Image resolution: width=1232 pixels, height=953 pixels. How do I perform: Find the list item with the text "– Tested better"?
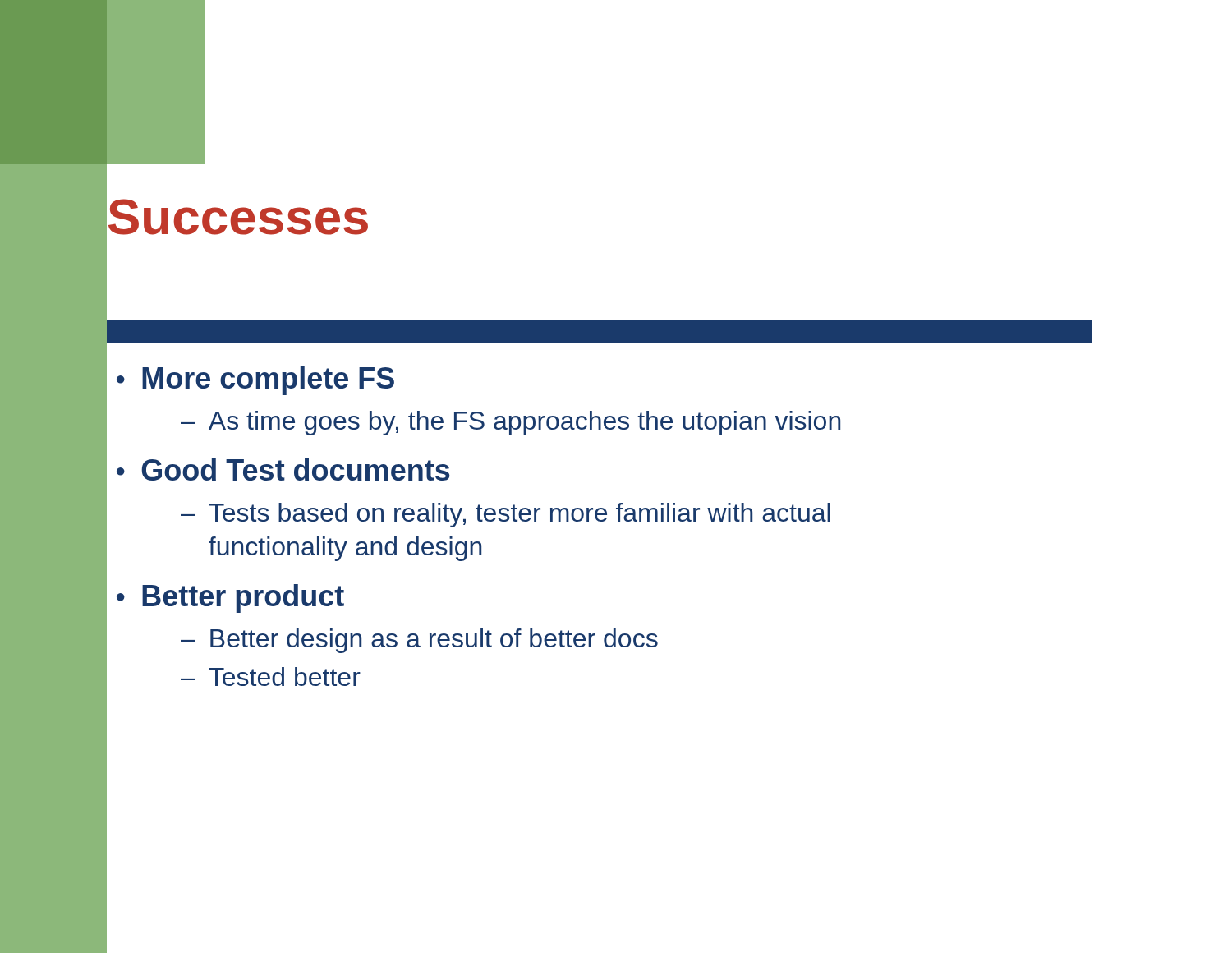[271, 678]
